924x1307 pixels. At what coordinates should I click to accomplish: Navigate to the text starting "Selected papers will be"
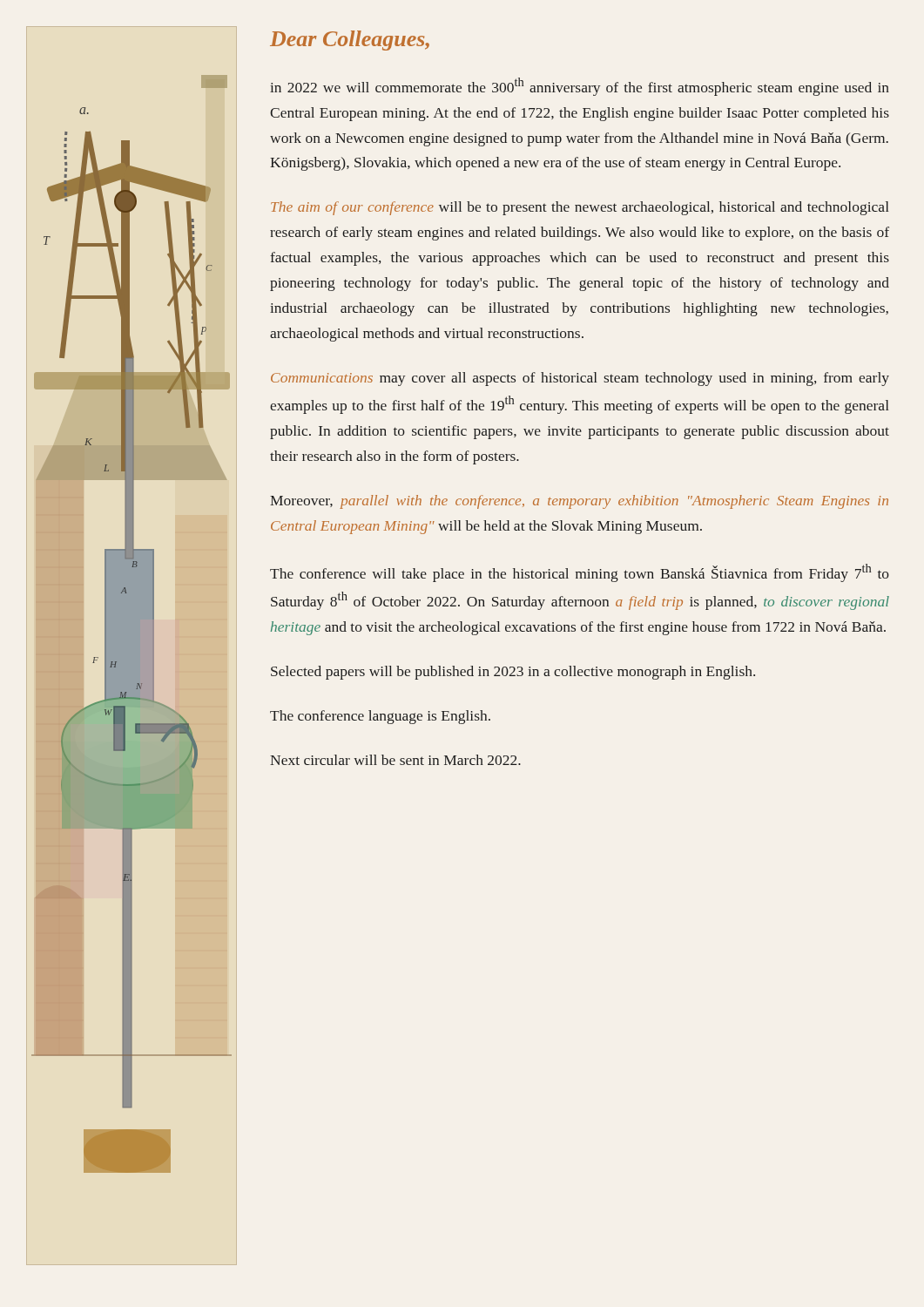coord(513,671)
